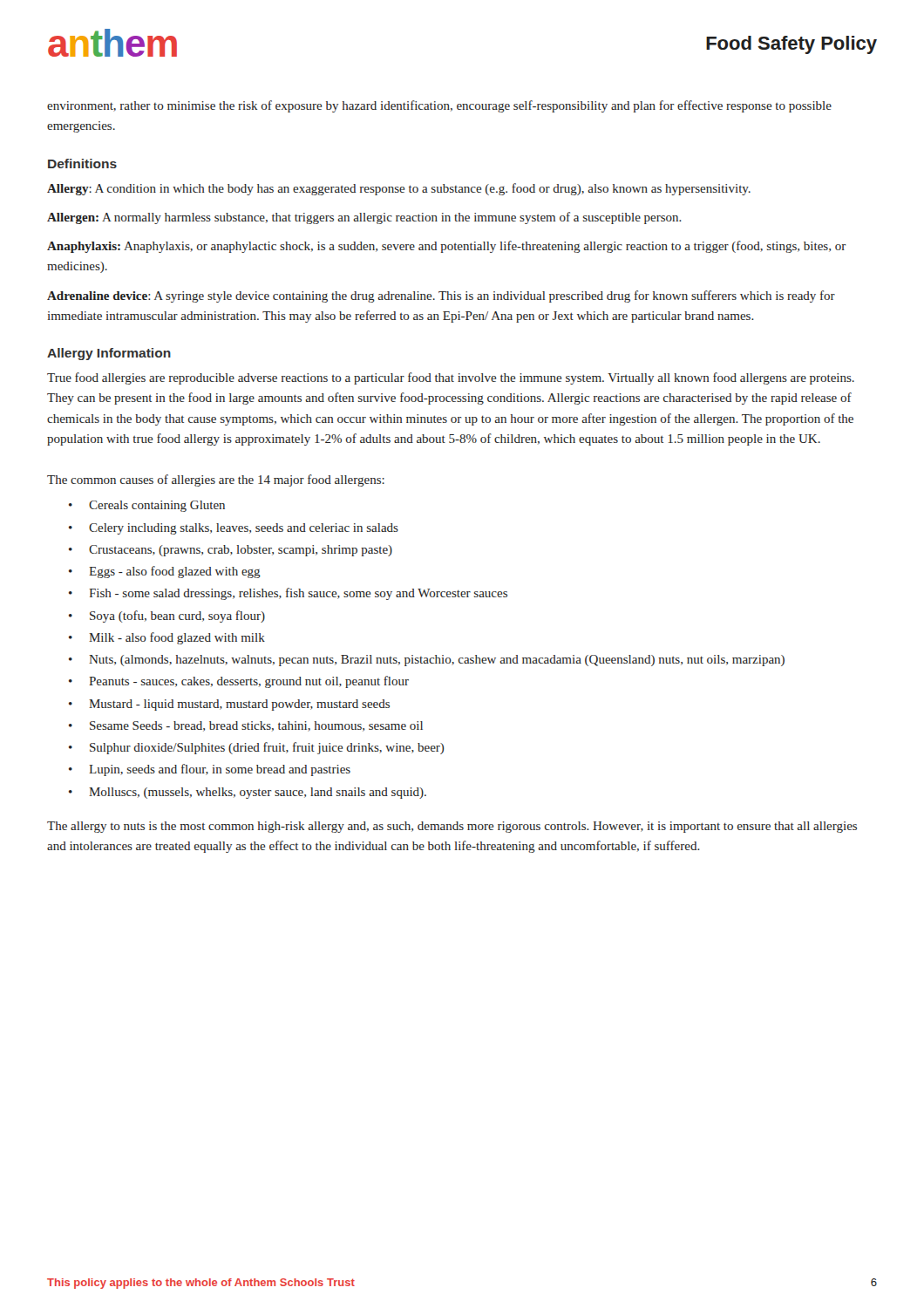Viewport: 924px width, 1308px height.
Task: Find the block on this page that starts "•Lupin, seeds and flour, in"
Action: coord(209,770)
